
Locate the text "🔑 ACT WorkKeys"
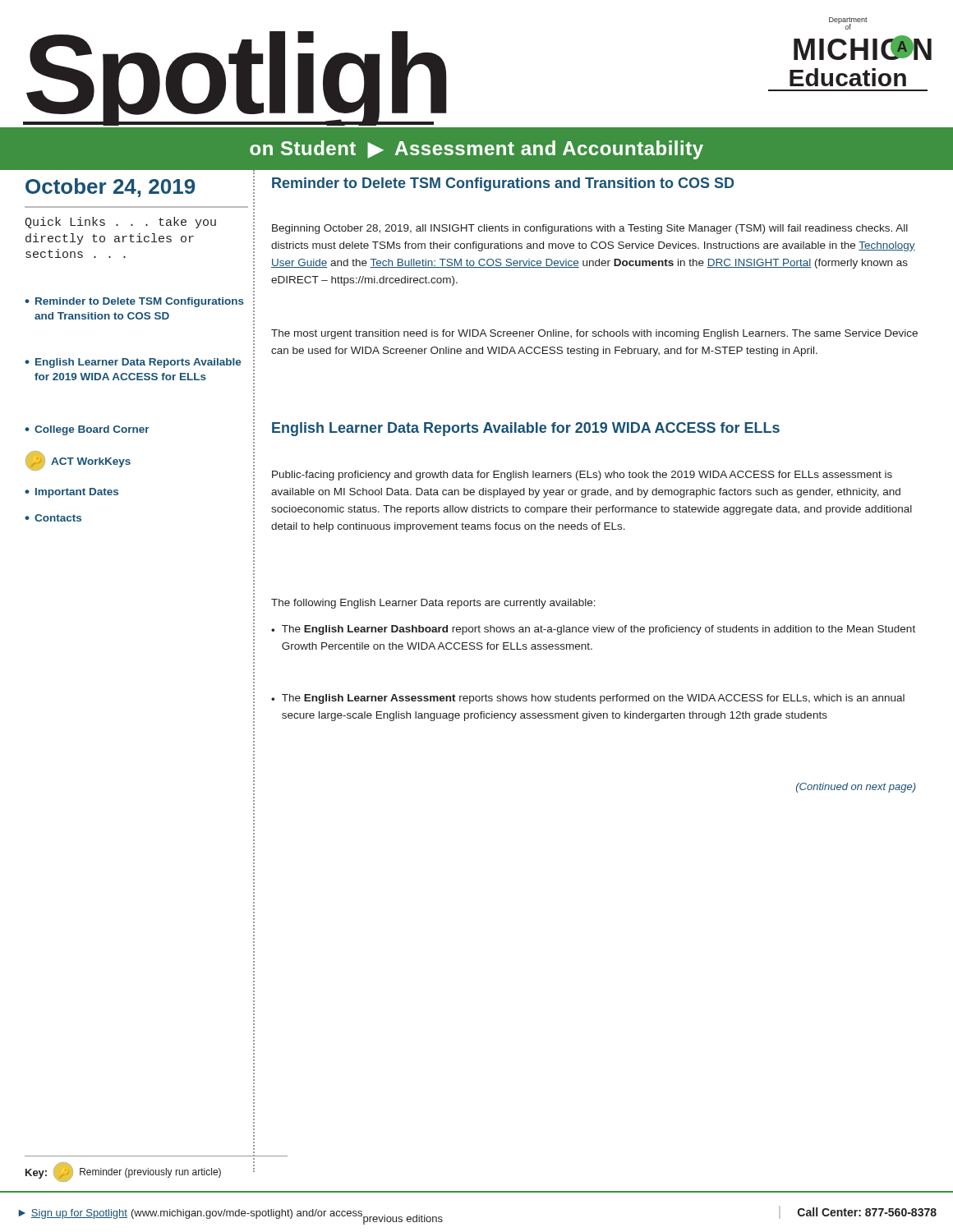pos(136,461)
